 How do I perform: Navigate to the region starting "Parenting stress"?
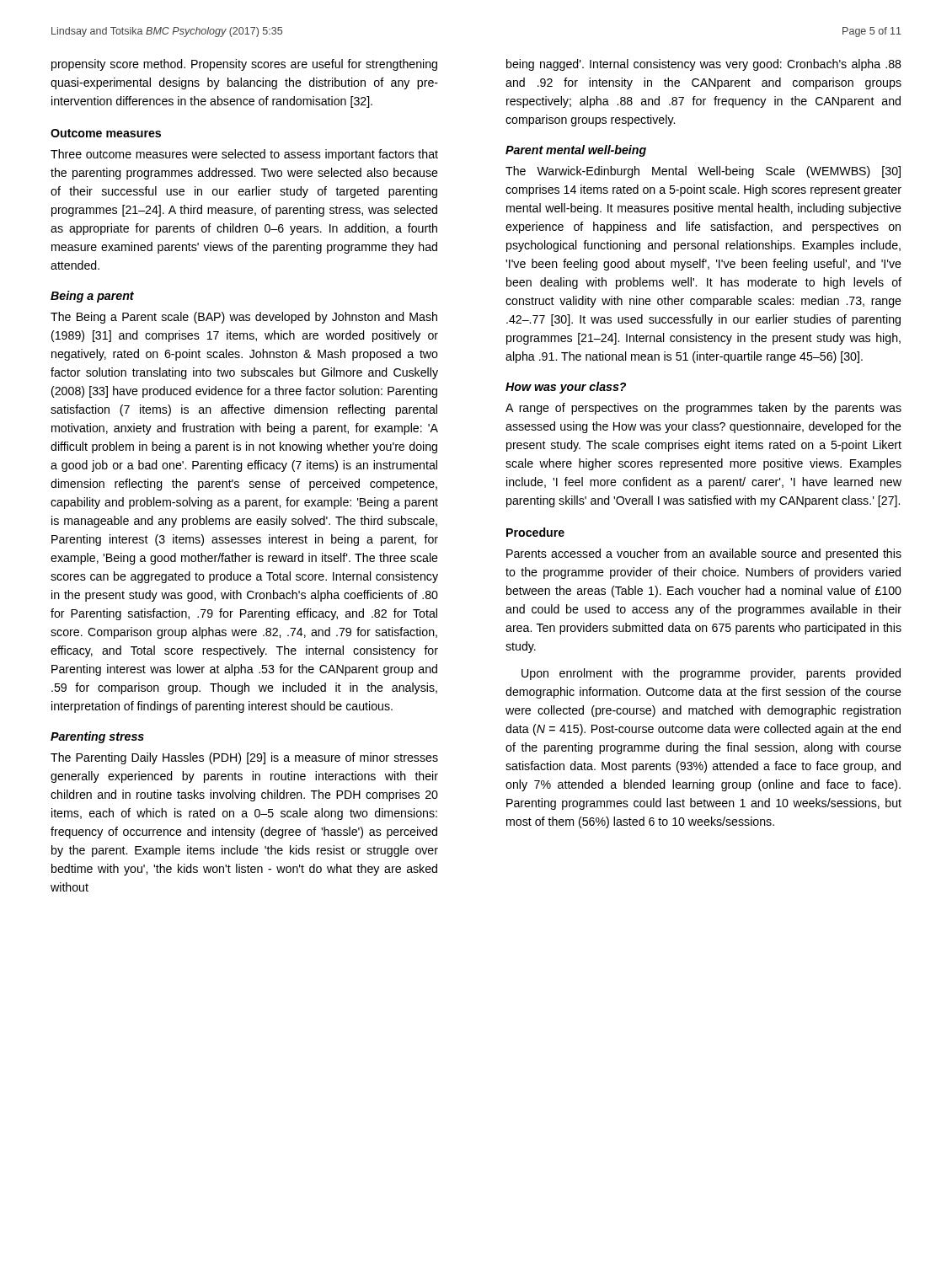point(97,736)
